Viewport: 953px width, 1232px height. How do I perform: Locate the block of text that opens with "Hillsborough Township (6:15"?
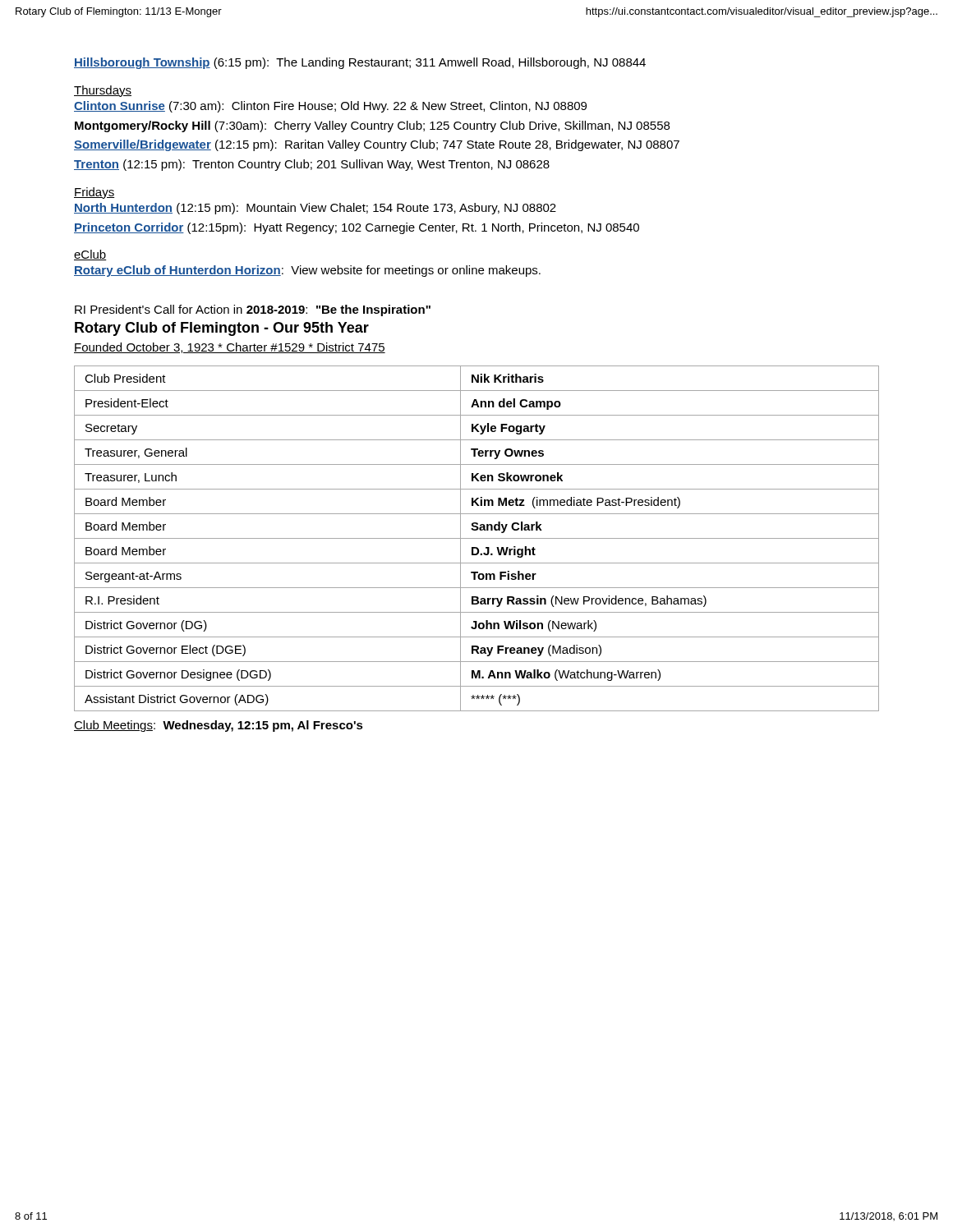point(360,62)
